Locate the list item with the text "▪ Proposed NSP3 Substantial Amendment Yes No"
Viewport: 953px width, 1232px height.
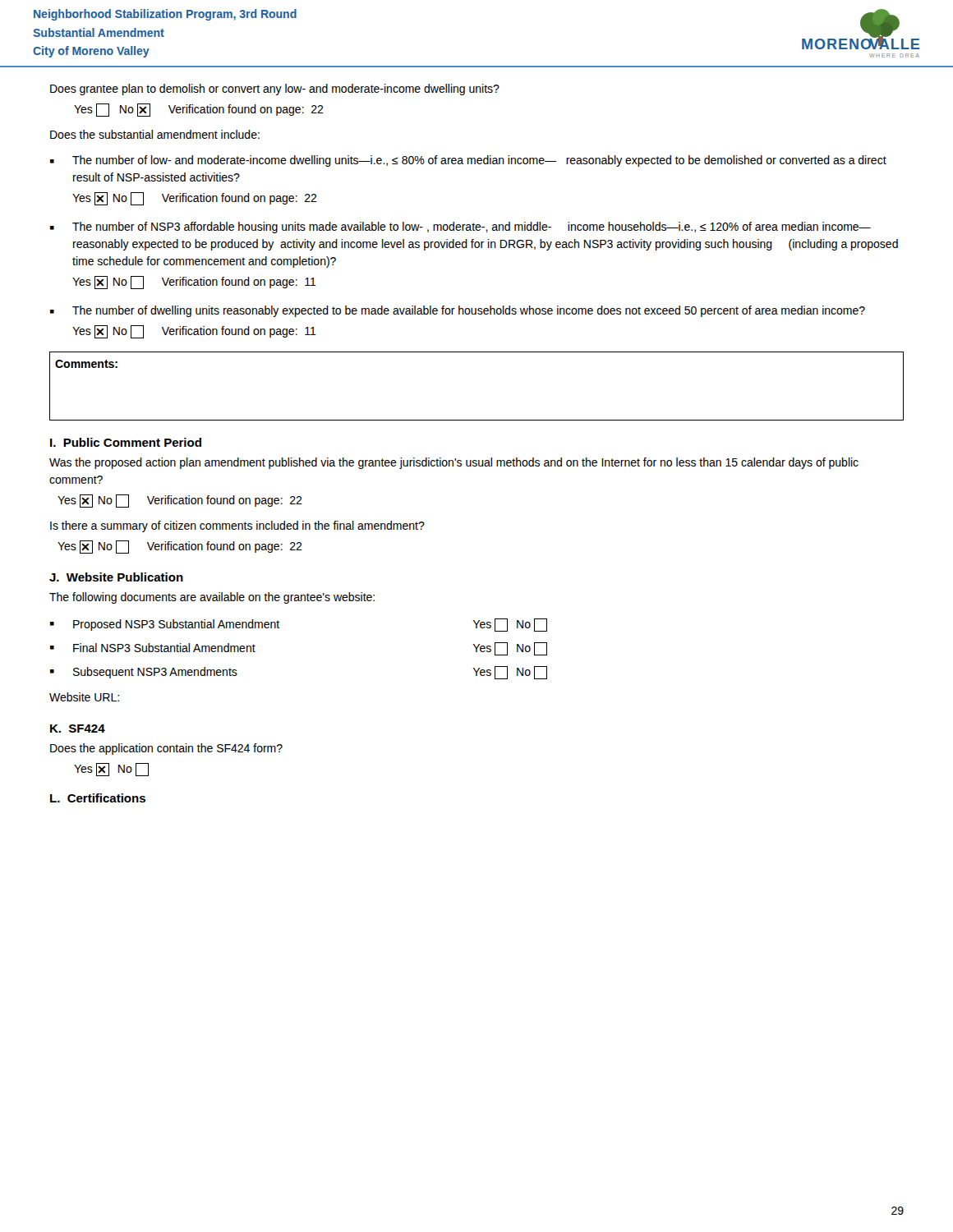[174, 625]
